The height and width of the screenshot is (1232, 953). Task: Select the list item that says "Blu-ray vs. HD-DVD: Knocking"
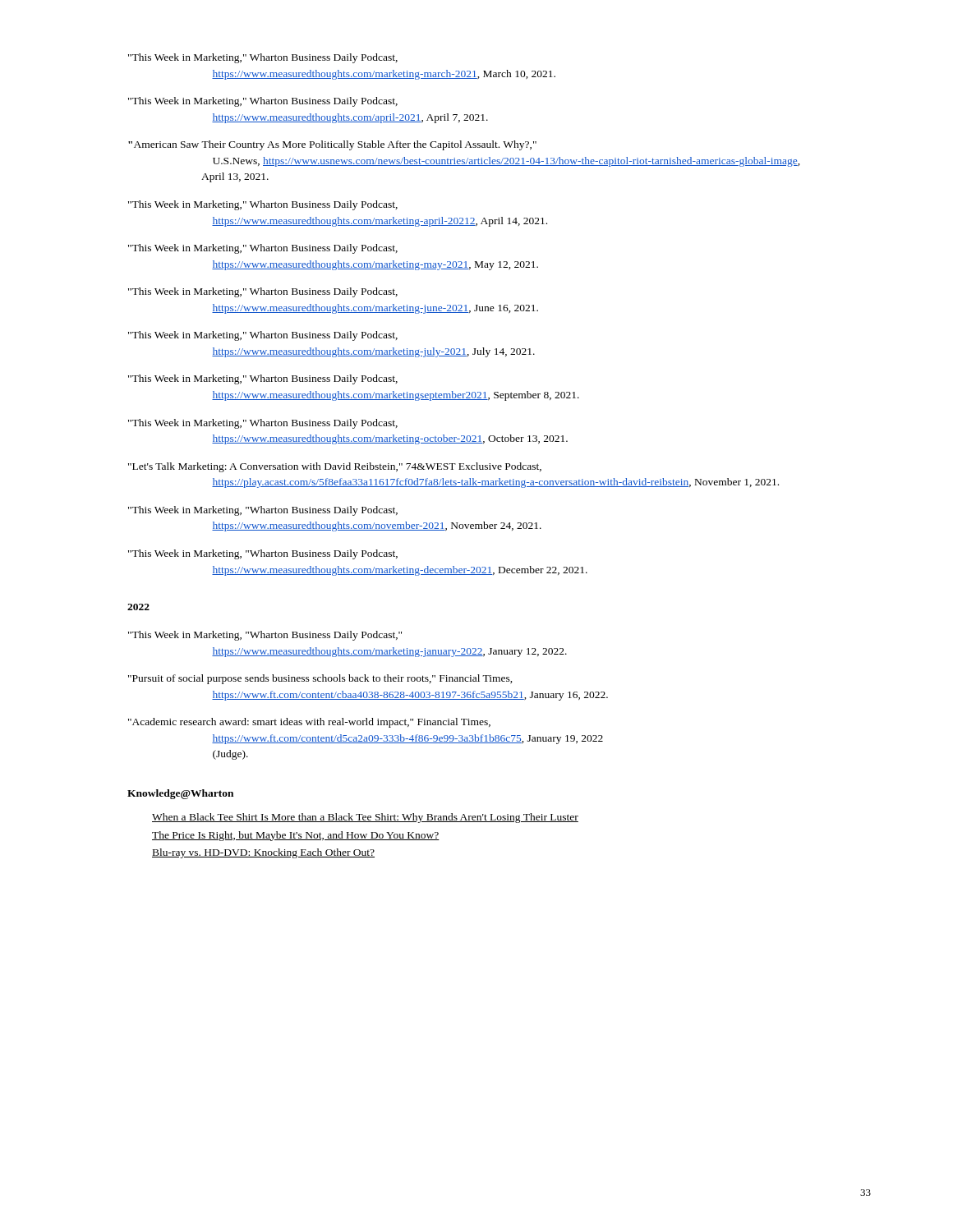click(263, 853)
